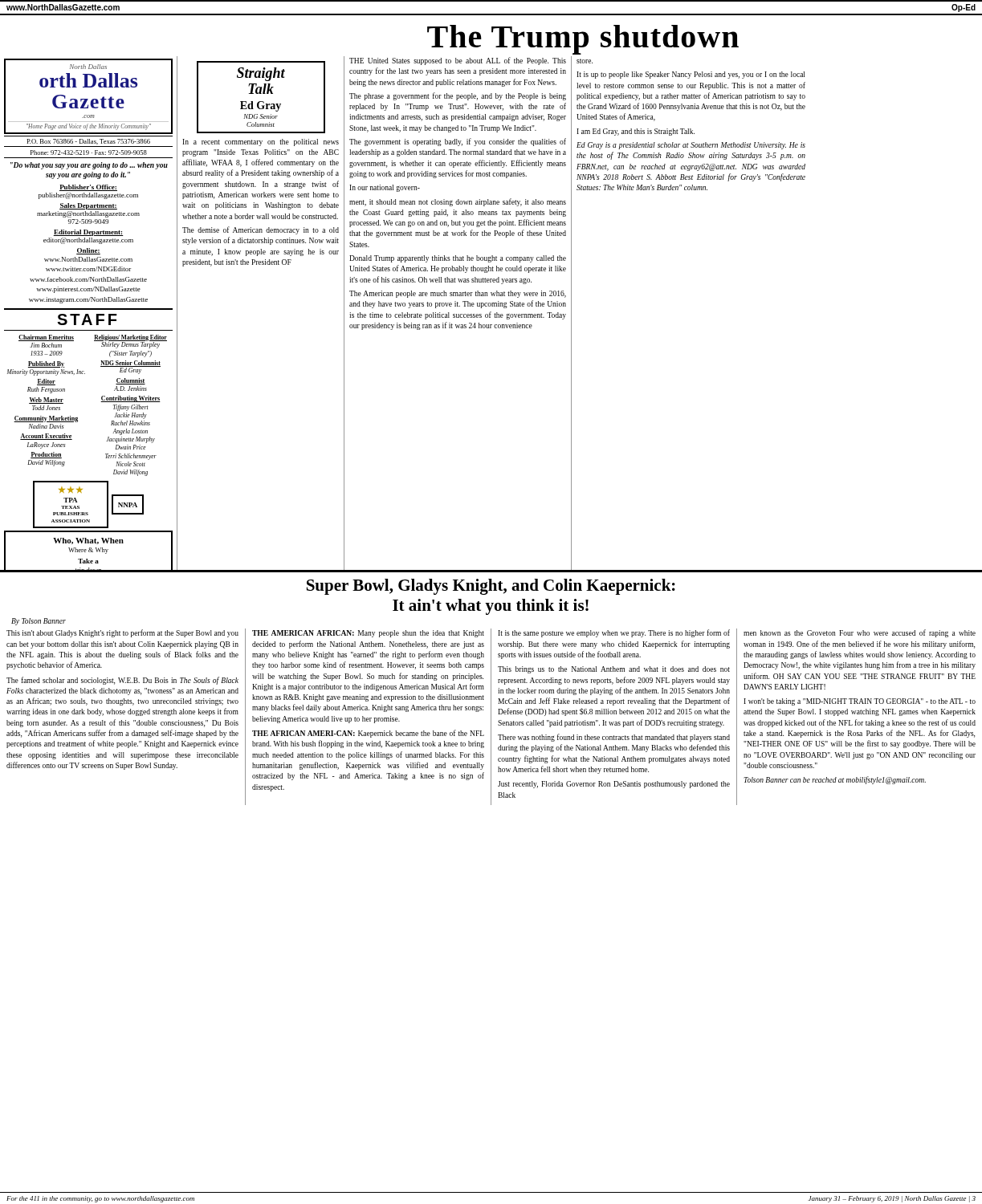Viewport: 982px width, 1204px height.
Task: Locate the logo
Action: (89, 313)
